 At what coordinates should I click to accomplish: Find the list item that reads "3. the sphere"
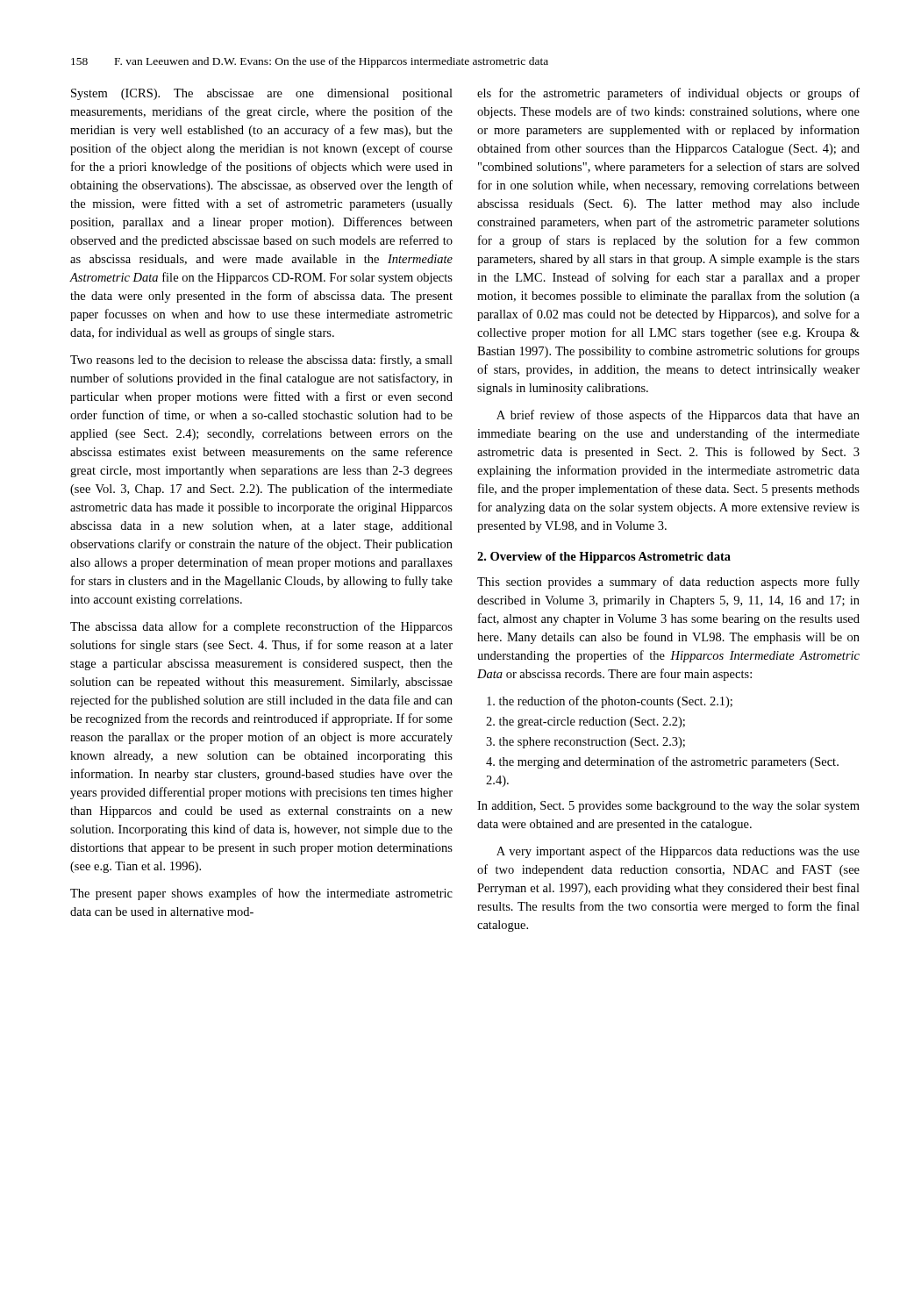coord(586,741)
